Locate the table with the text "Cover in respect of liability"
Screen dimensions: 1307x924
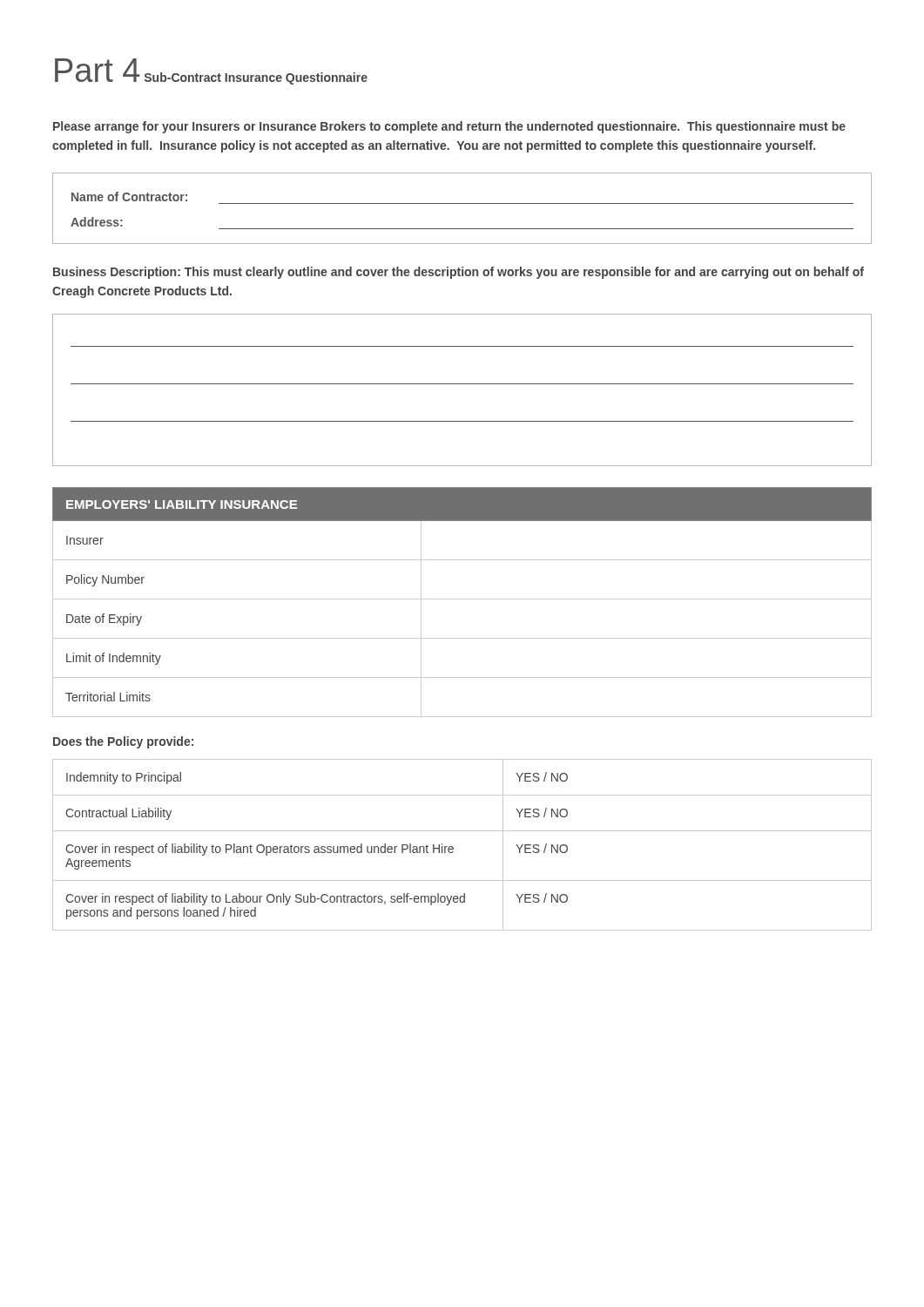pos(462,845)
